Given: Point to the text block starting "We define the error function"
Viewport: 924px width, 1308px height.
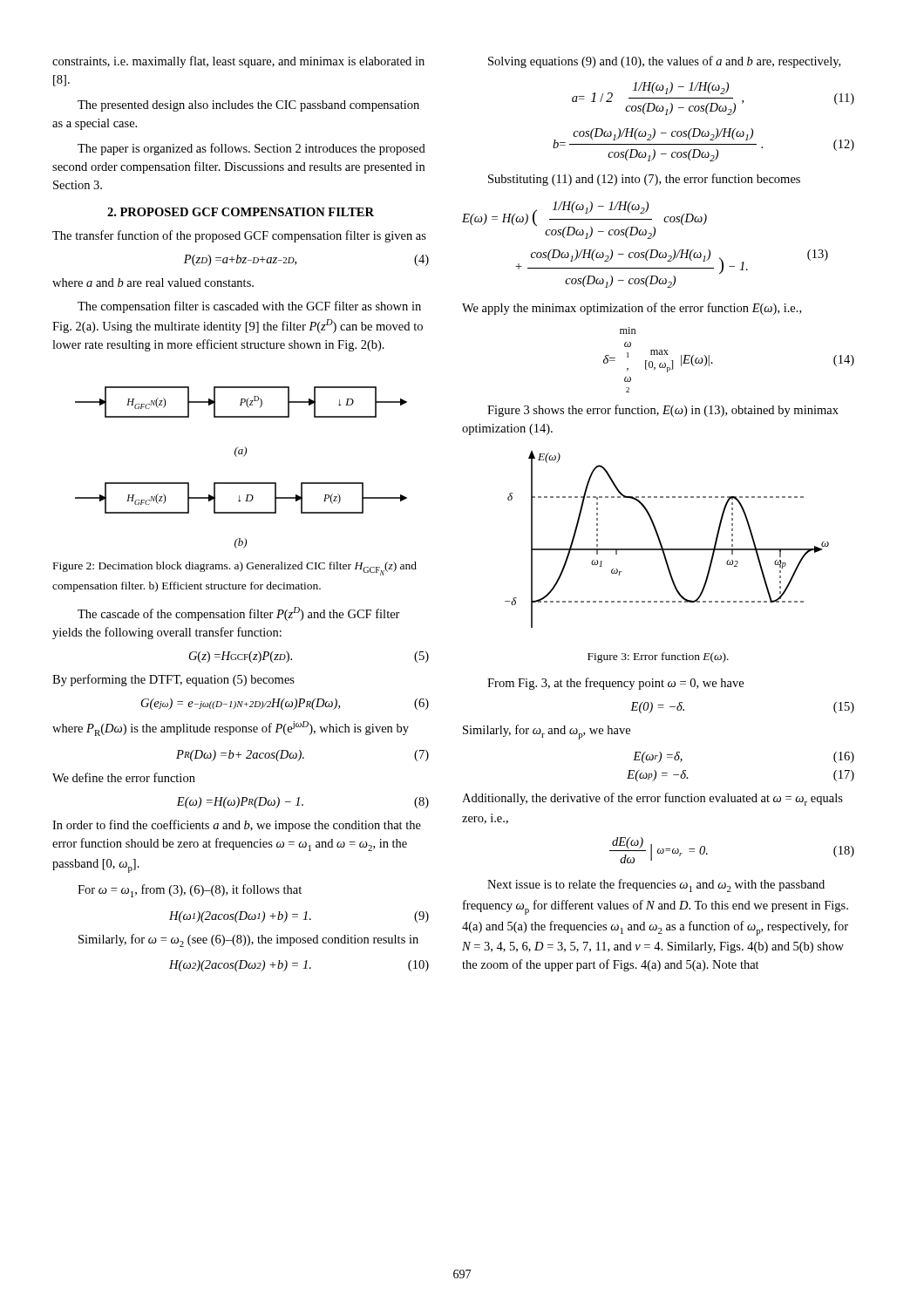Looking at the screenshot, I should (124, 777).
